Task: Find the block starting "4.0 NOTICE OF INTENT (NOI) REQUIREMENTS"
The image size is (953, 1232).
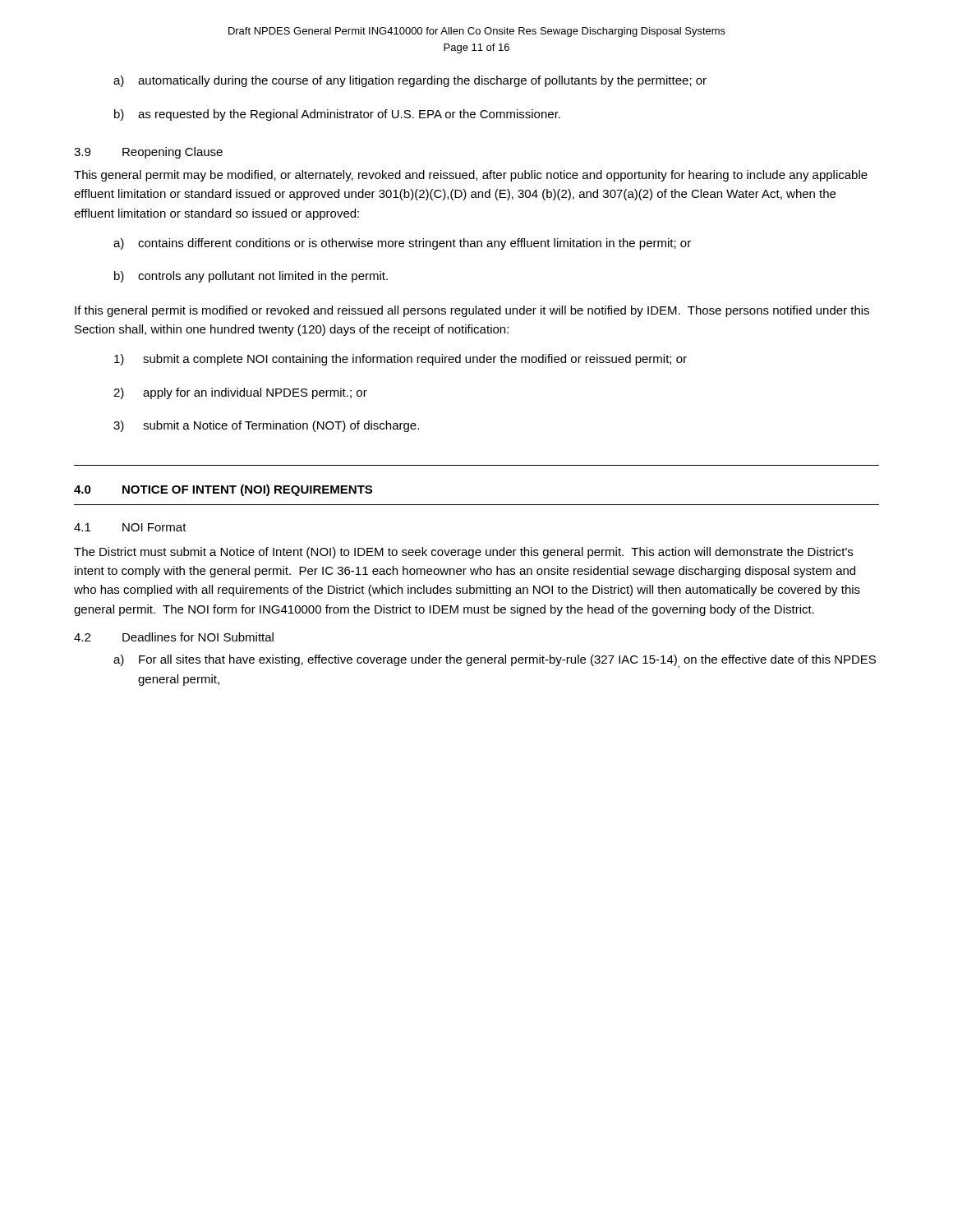Action: coord(223,489)
